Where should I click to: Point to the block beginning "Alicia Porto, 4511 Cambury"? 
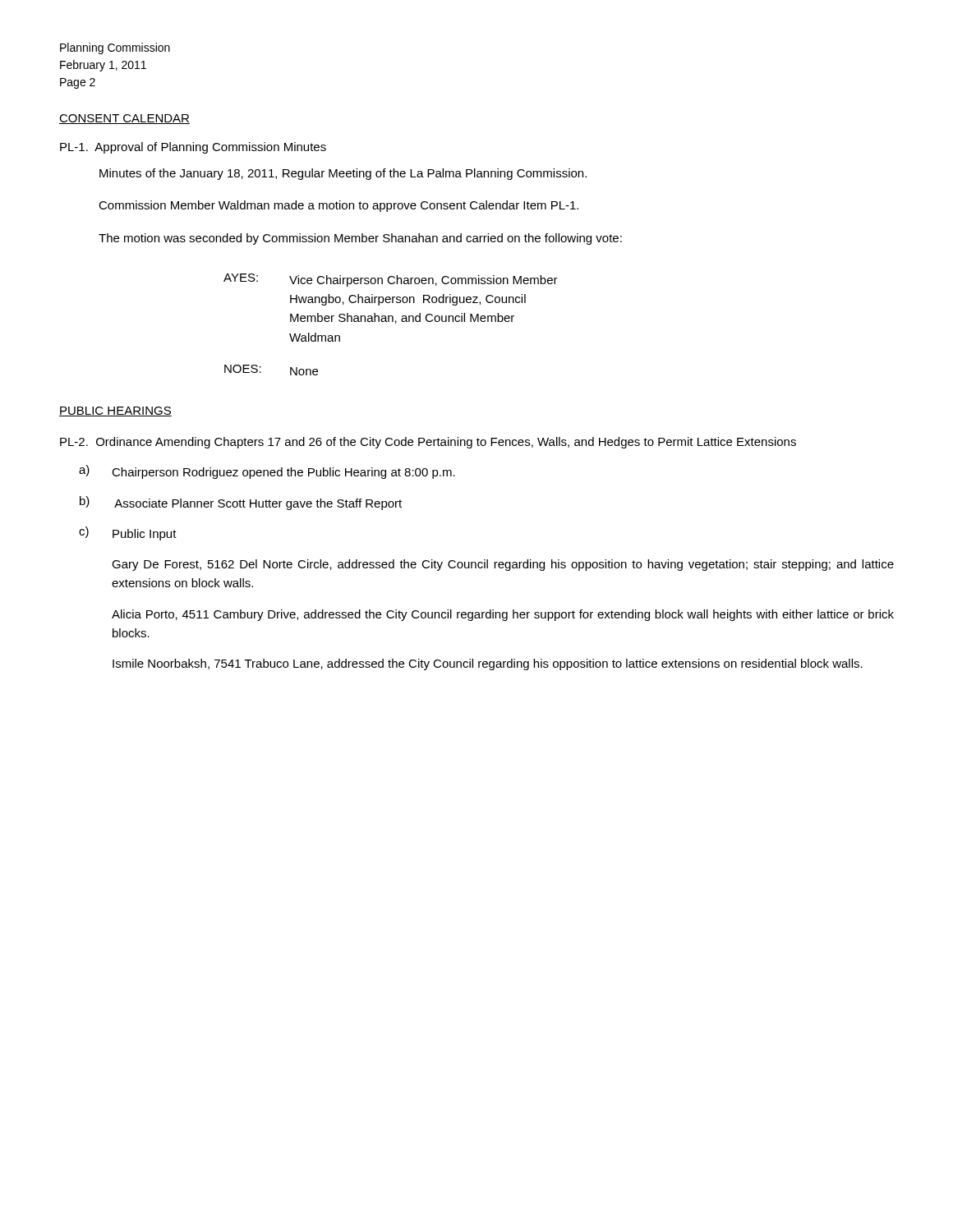click(x=503, y=623)
